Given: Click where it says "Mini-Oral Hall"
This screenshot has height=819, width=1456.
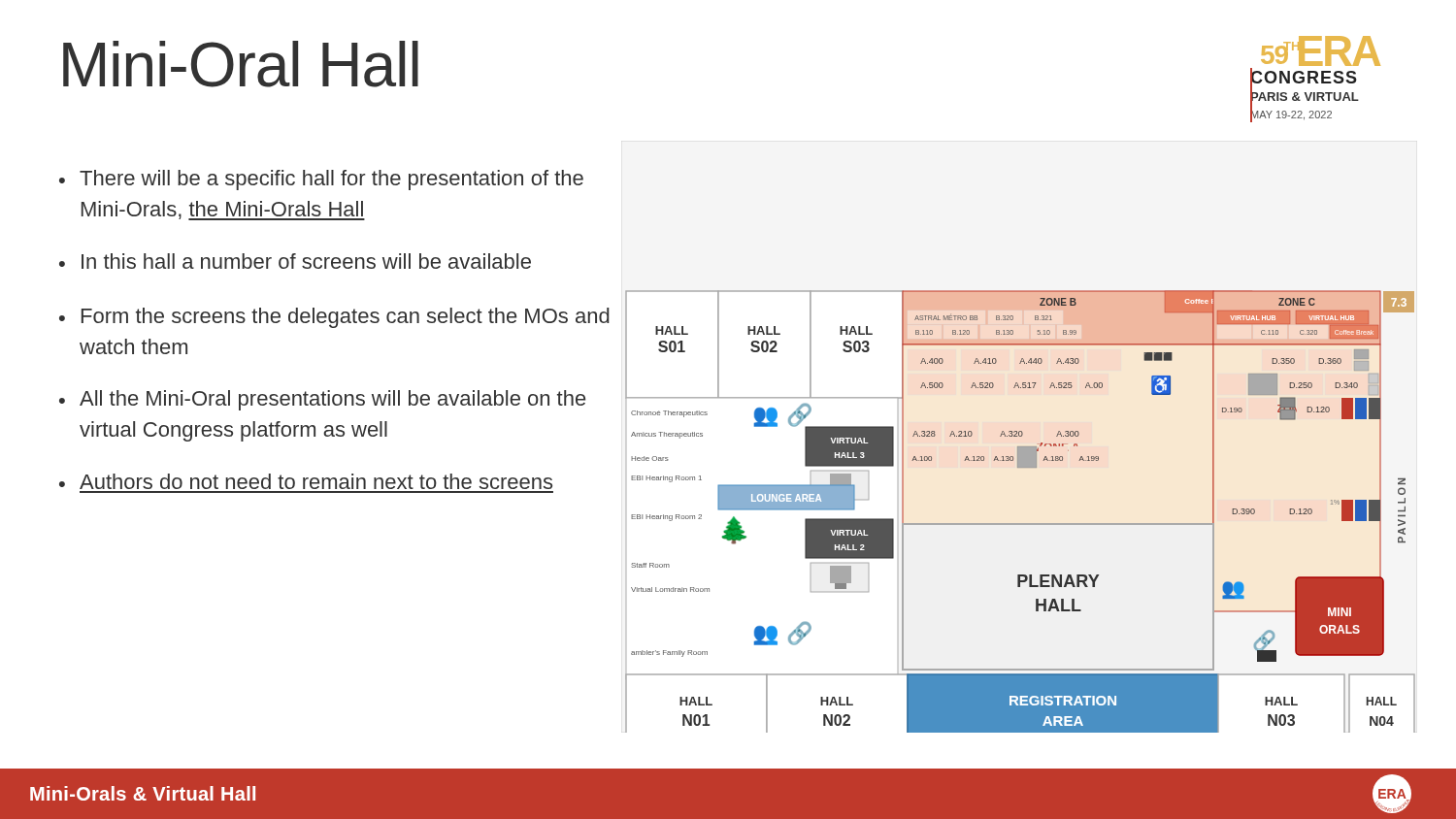Looking at the screenshot, I should coord(240,65).
